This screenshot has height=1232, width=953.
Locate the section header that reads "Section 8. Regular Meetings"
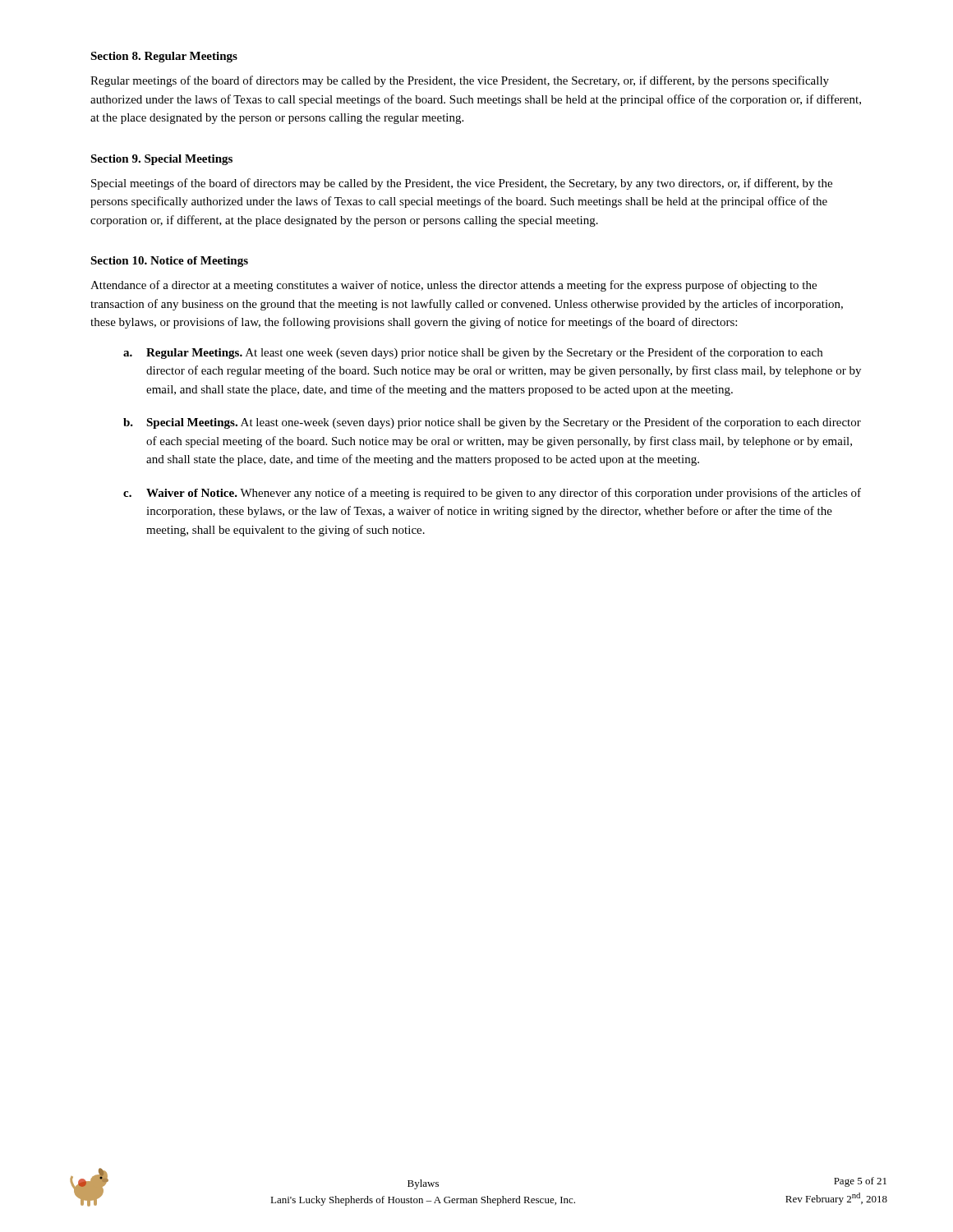164,56
